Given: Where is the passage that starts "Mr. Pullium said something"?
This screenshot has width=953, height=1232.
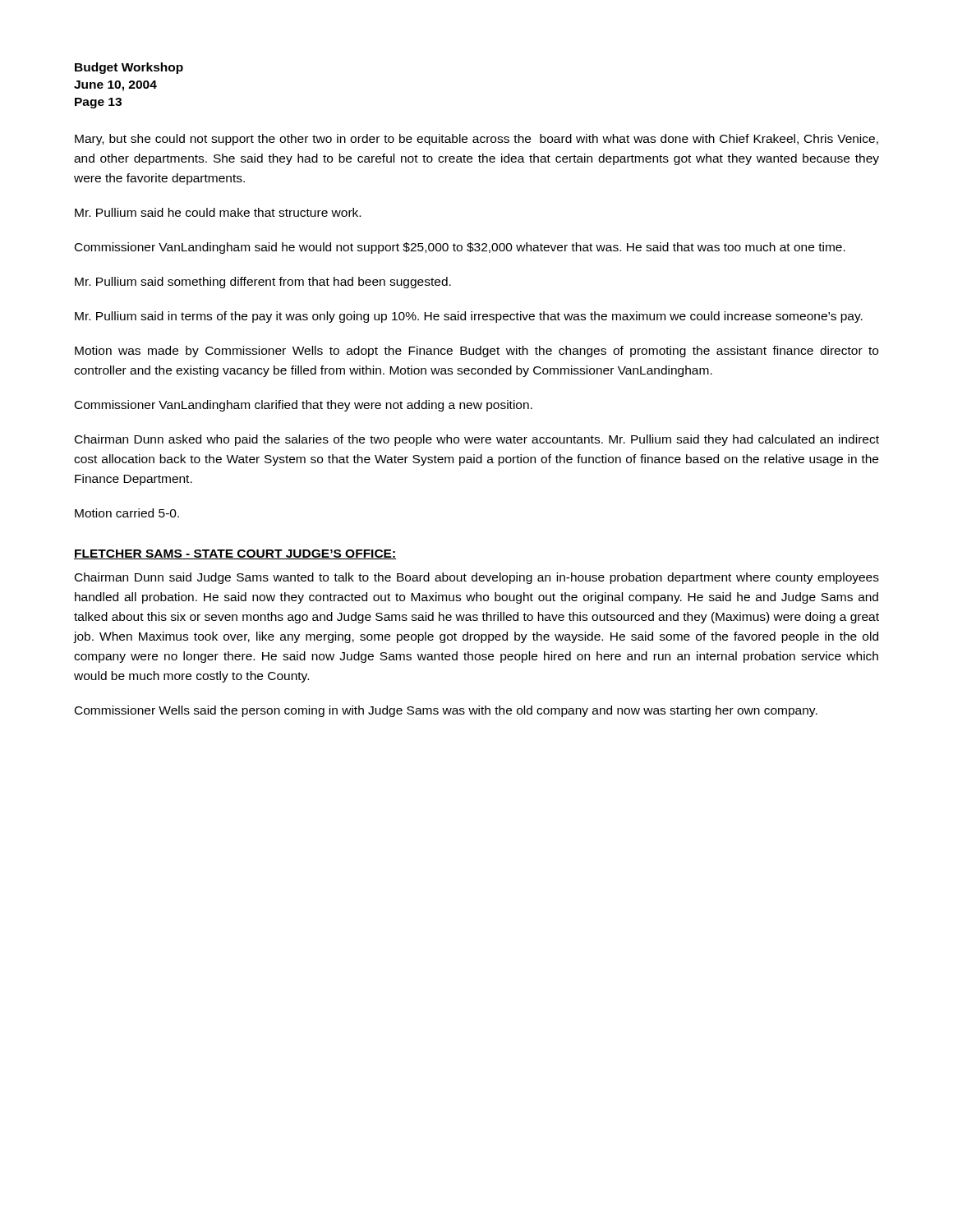Looking at the screenshot, I should (263, 281).
